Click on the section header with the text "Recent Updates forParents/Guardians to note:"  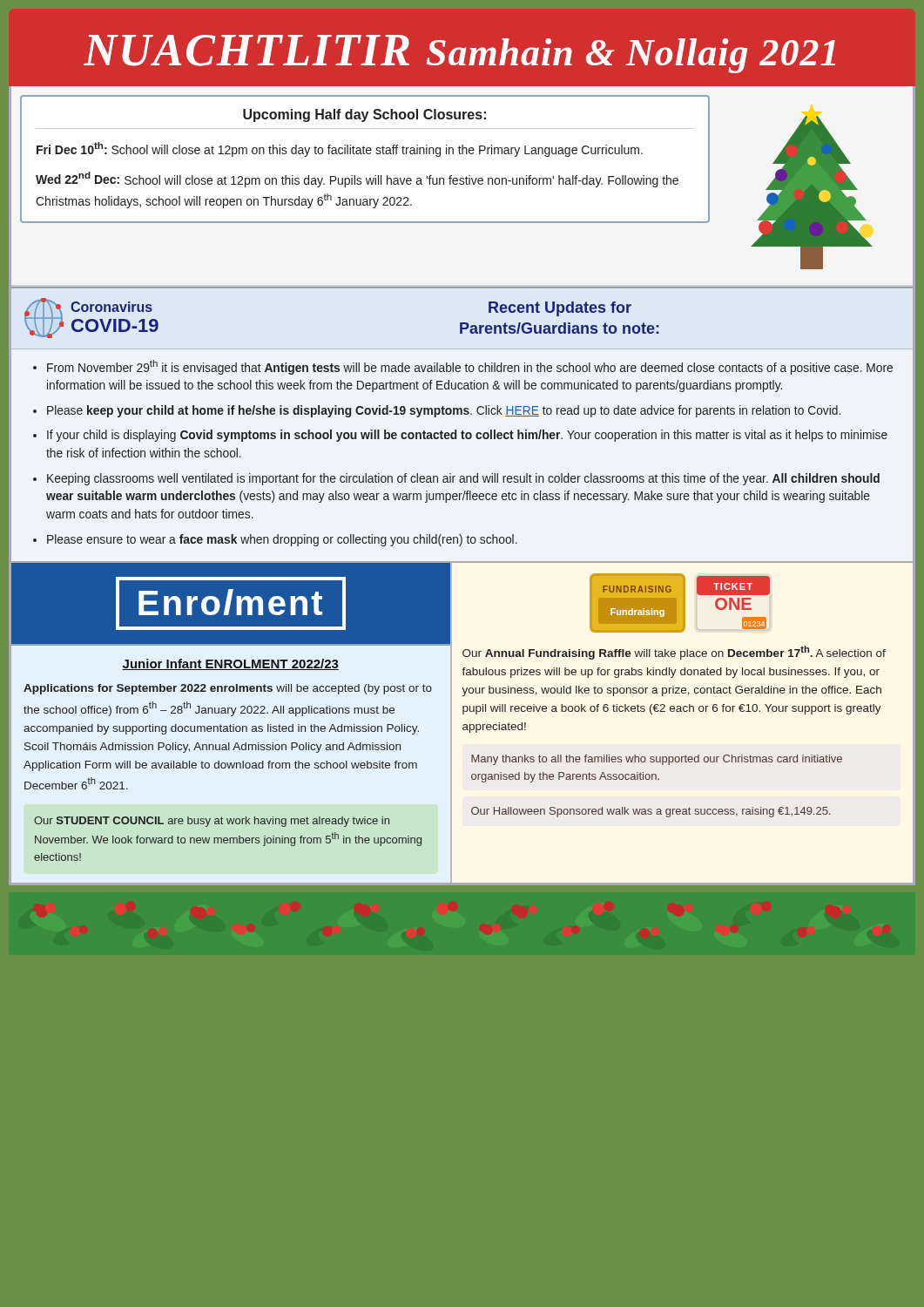pyautogui.click(x=560, y=318)
